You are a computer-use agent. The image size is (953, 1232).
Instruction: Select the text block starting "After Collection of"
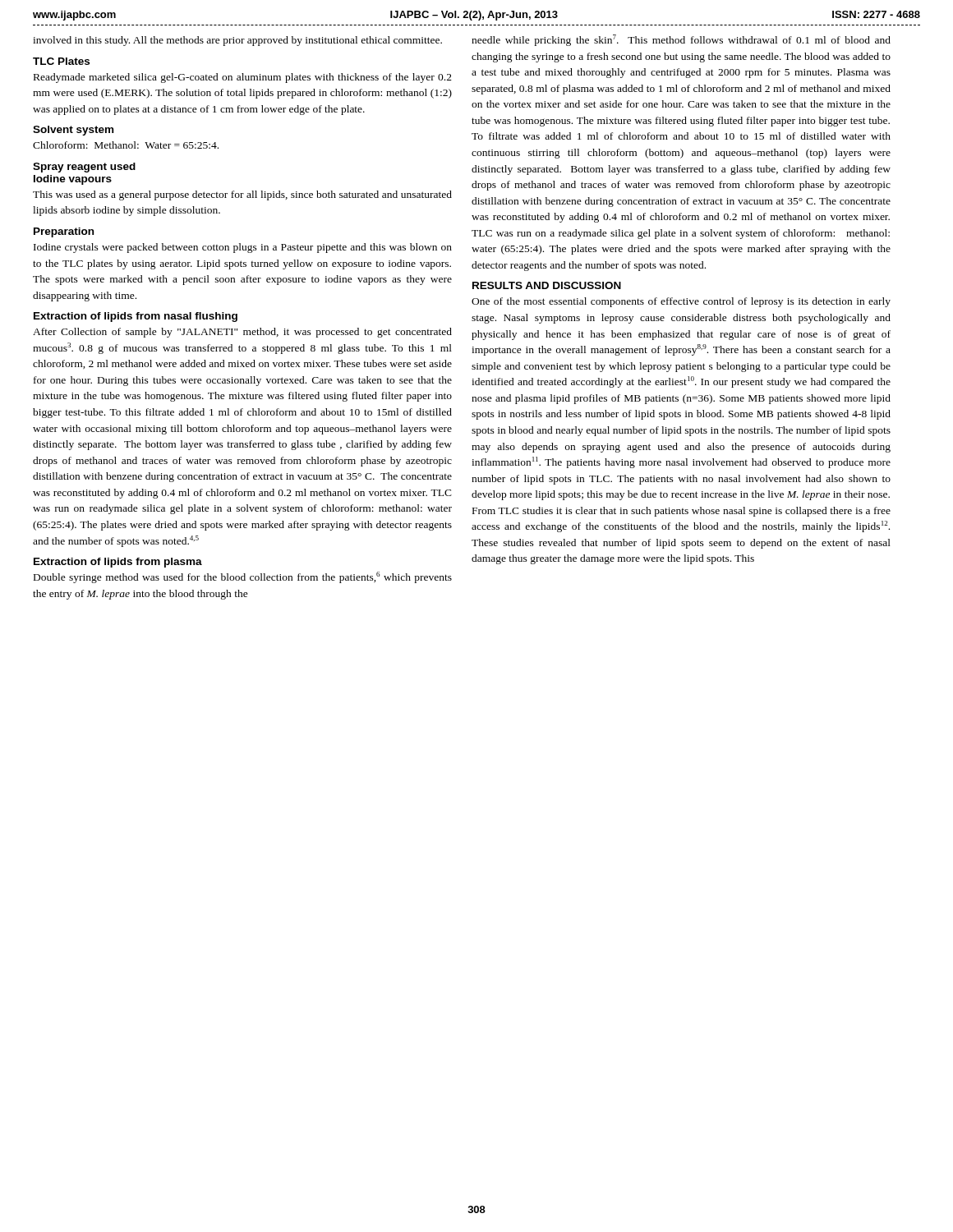pyautogui.click(x=242, y=436)
